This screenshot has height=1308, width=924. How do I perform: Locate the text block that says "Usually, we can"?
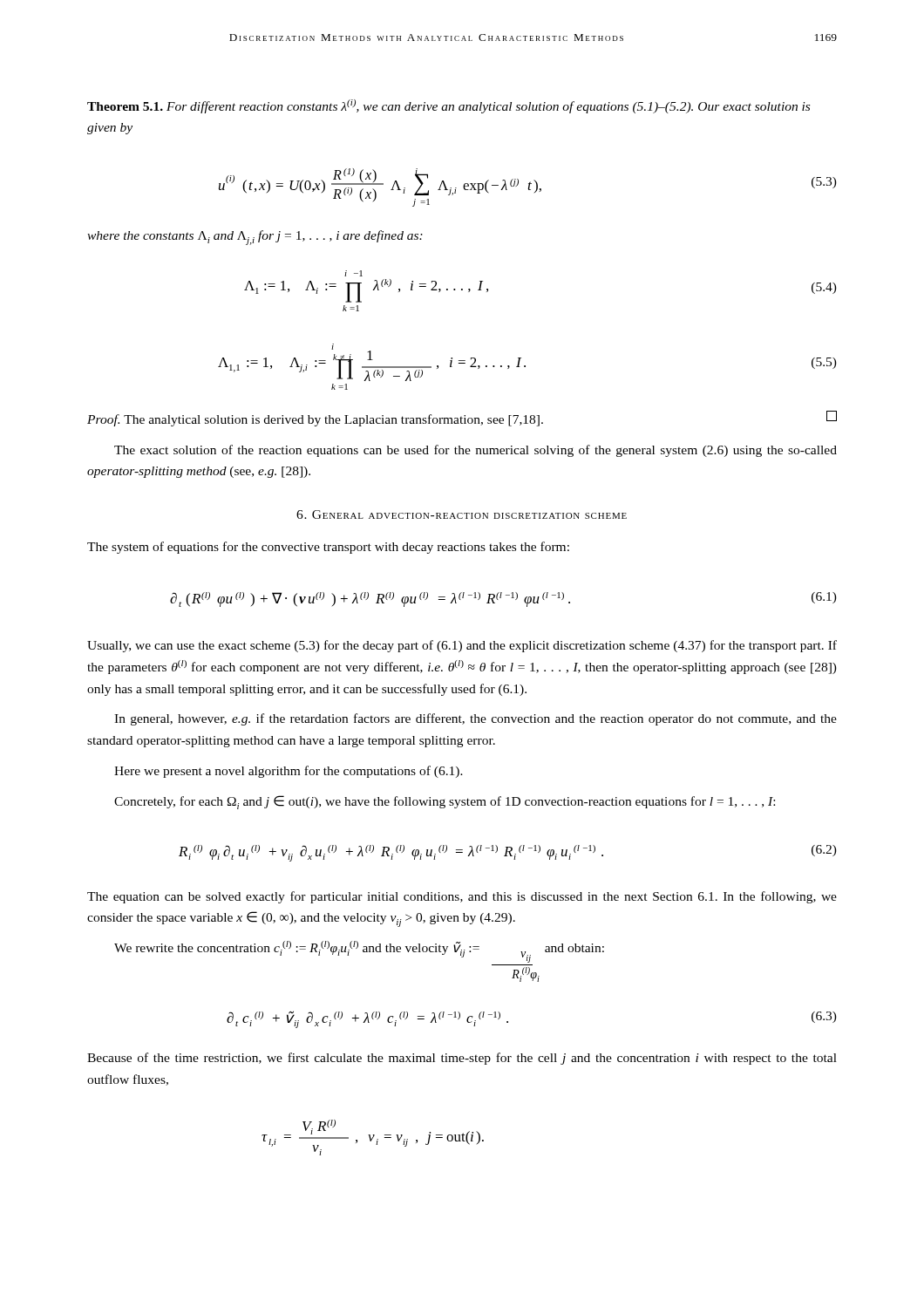[462, 666]
